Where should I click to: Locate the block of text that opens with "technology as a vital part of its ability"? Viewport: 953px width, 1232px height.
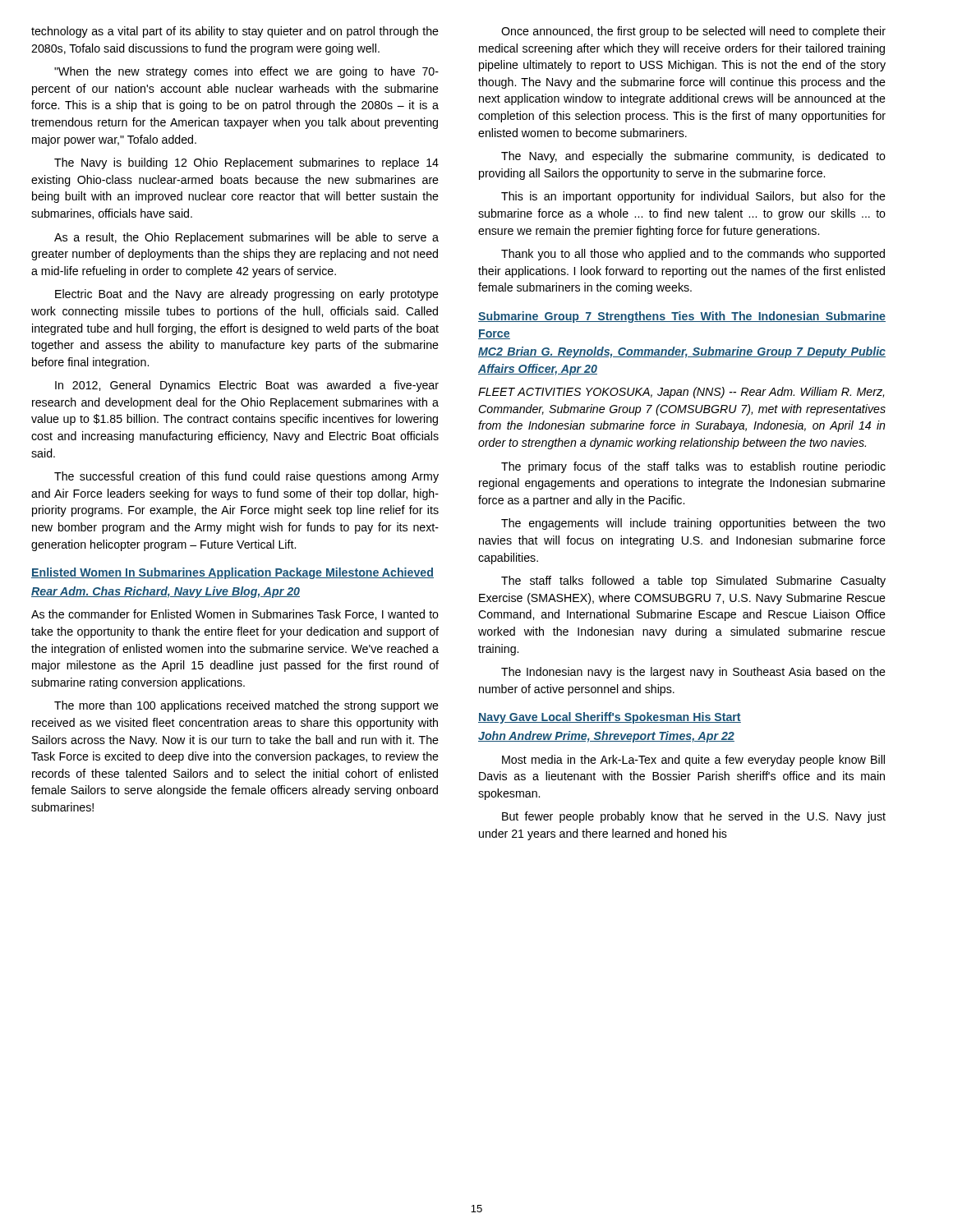point(235,288)
